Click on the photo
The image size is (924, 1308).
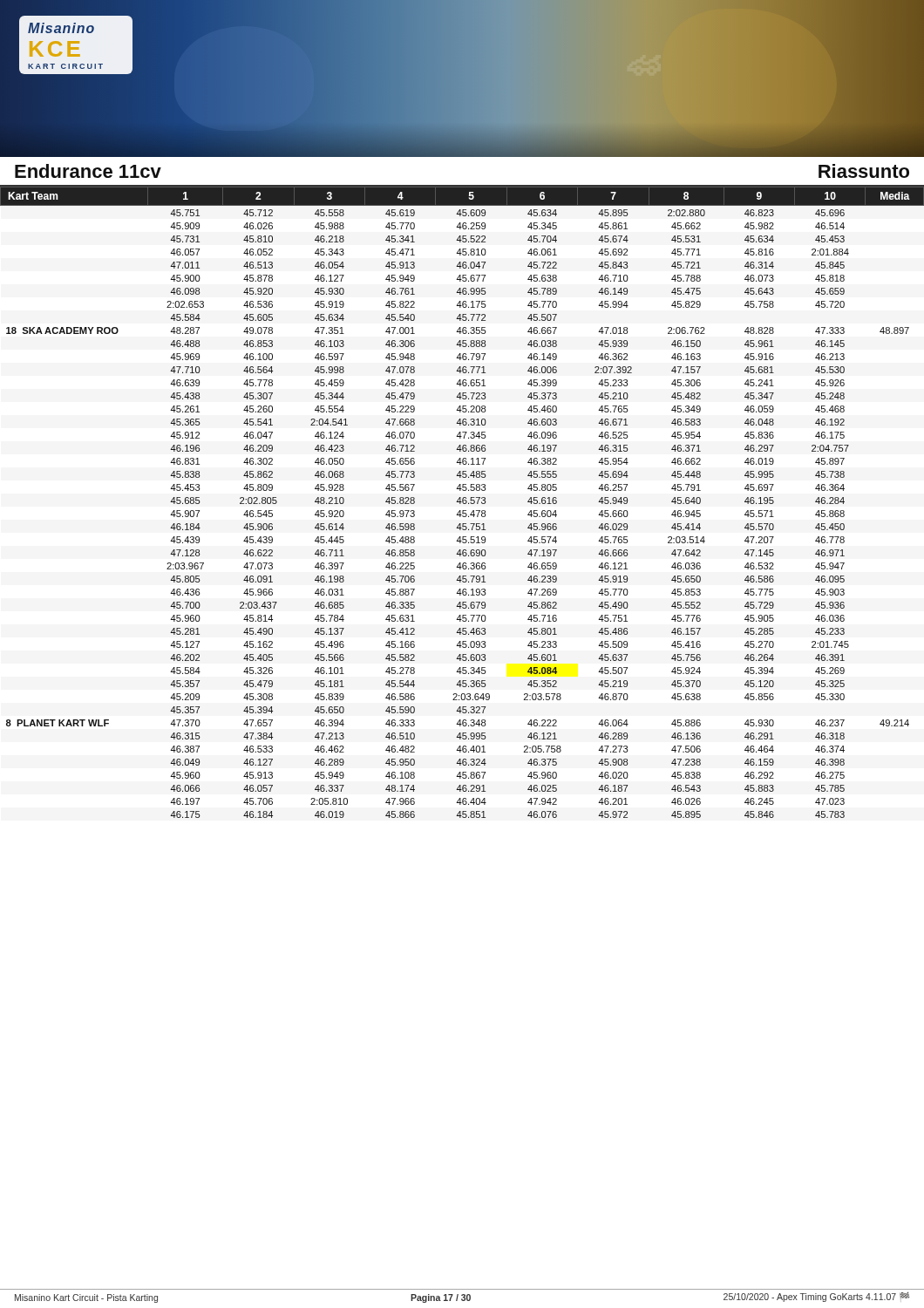coord(462,78)
